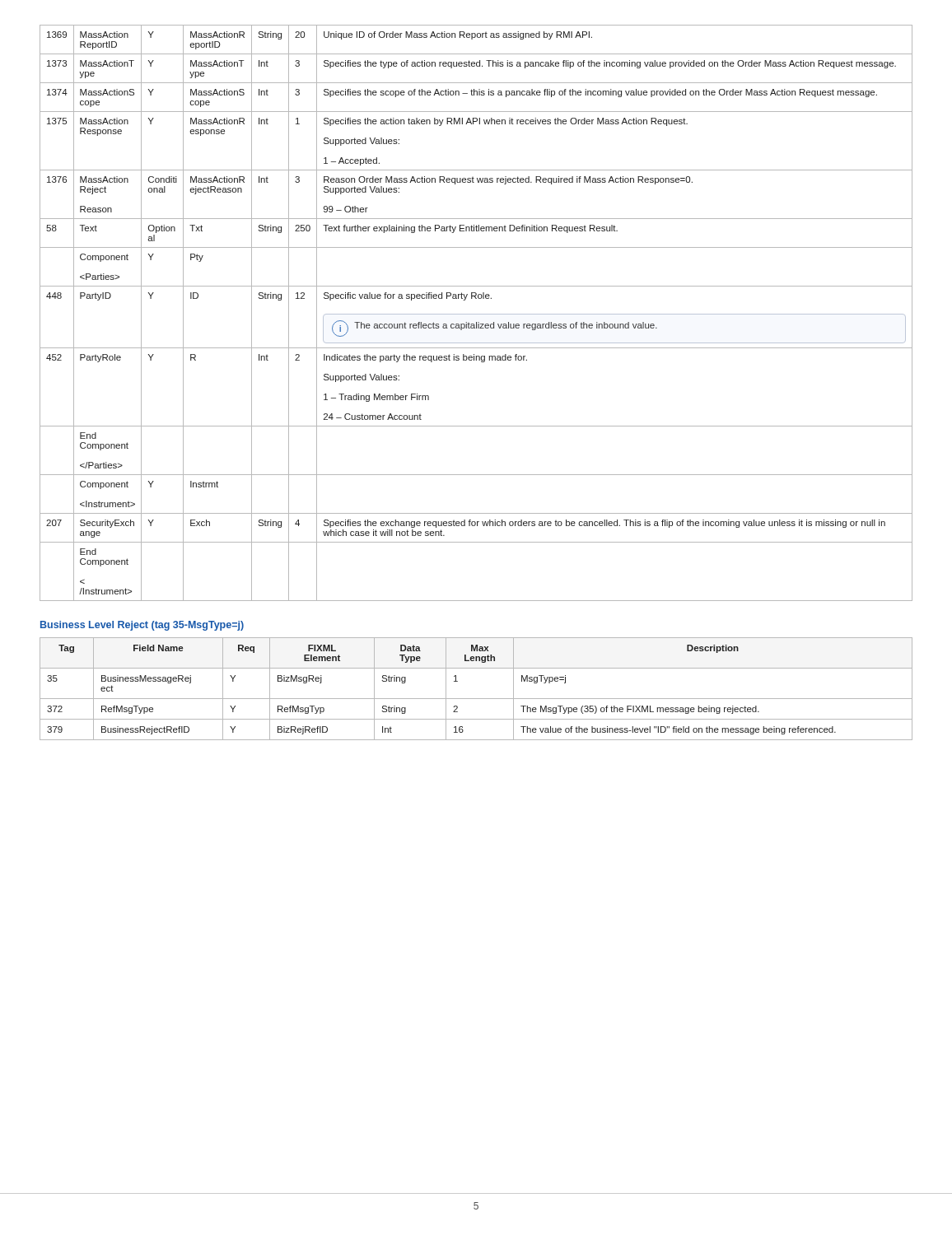Click on the section header that says "Business Level Reject"
The width and height of the screenshot is (952, 1235).
142,625
